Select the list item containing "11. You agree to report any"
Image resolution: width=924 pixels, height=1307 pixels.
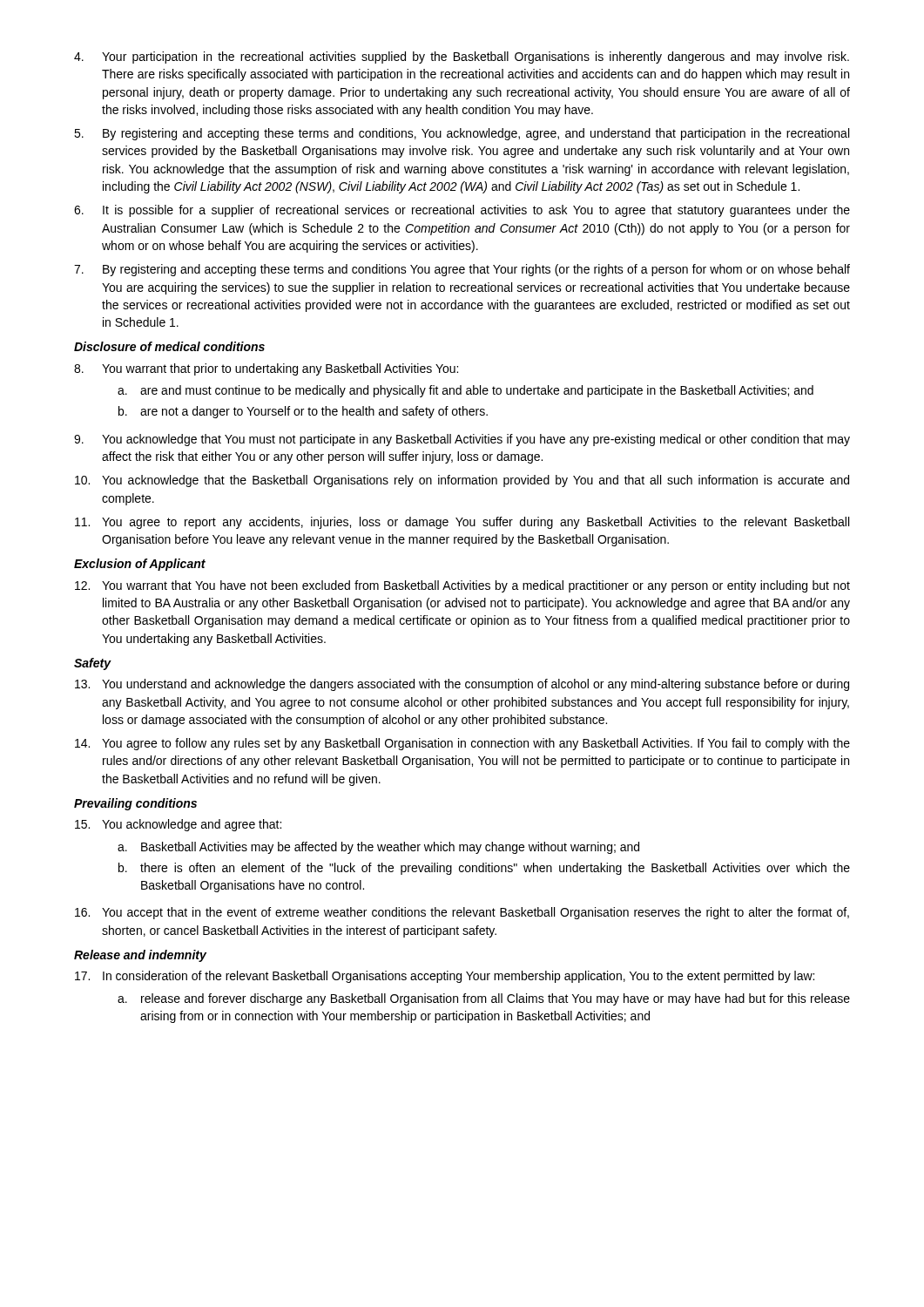click(x=462, y=531)
